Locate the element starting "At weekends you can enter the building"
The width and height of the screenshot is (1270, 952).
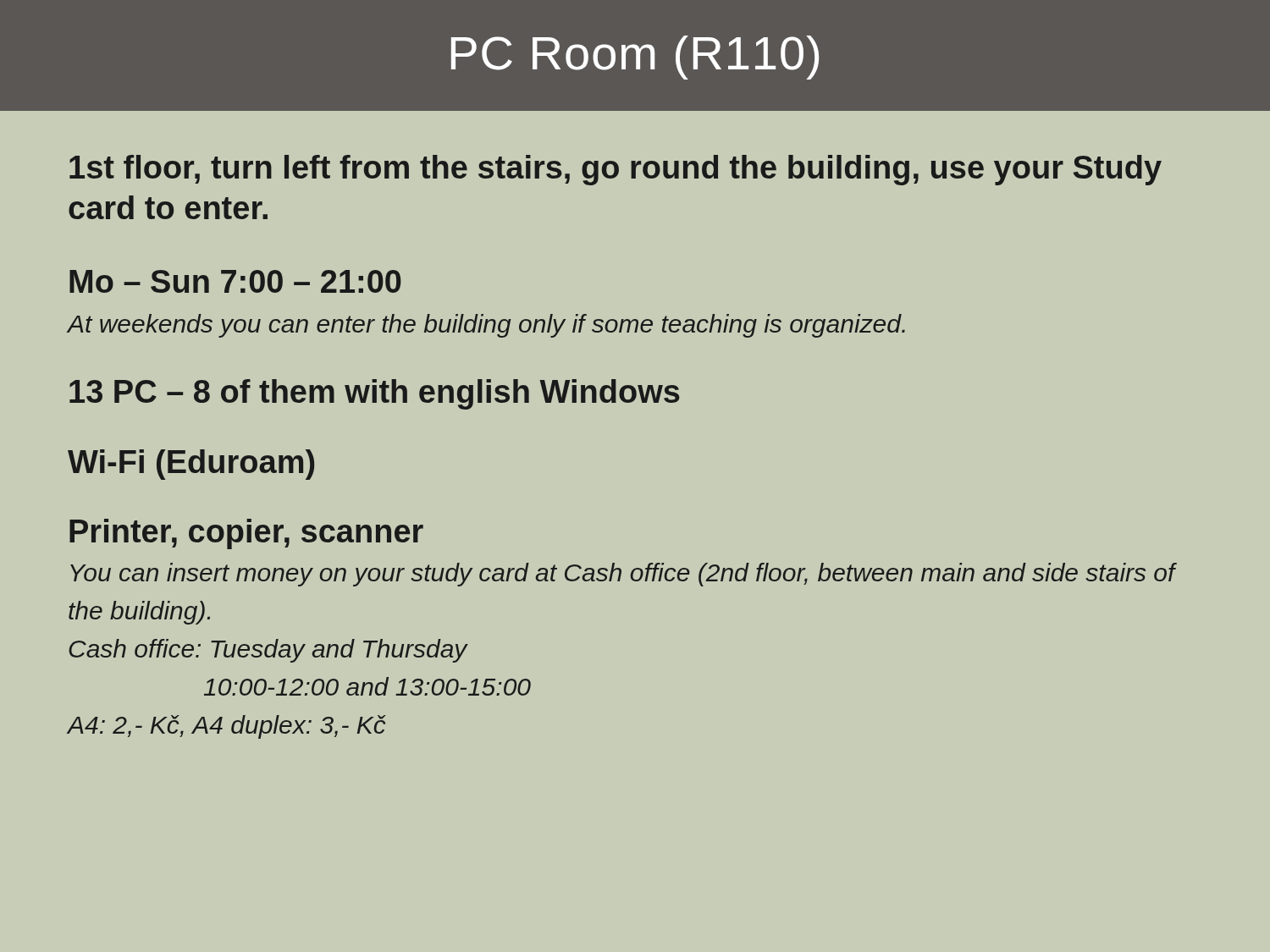[x=488, y=323]
